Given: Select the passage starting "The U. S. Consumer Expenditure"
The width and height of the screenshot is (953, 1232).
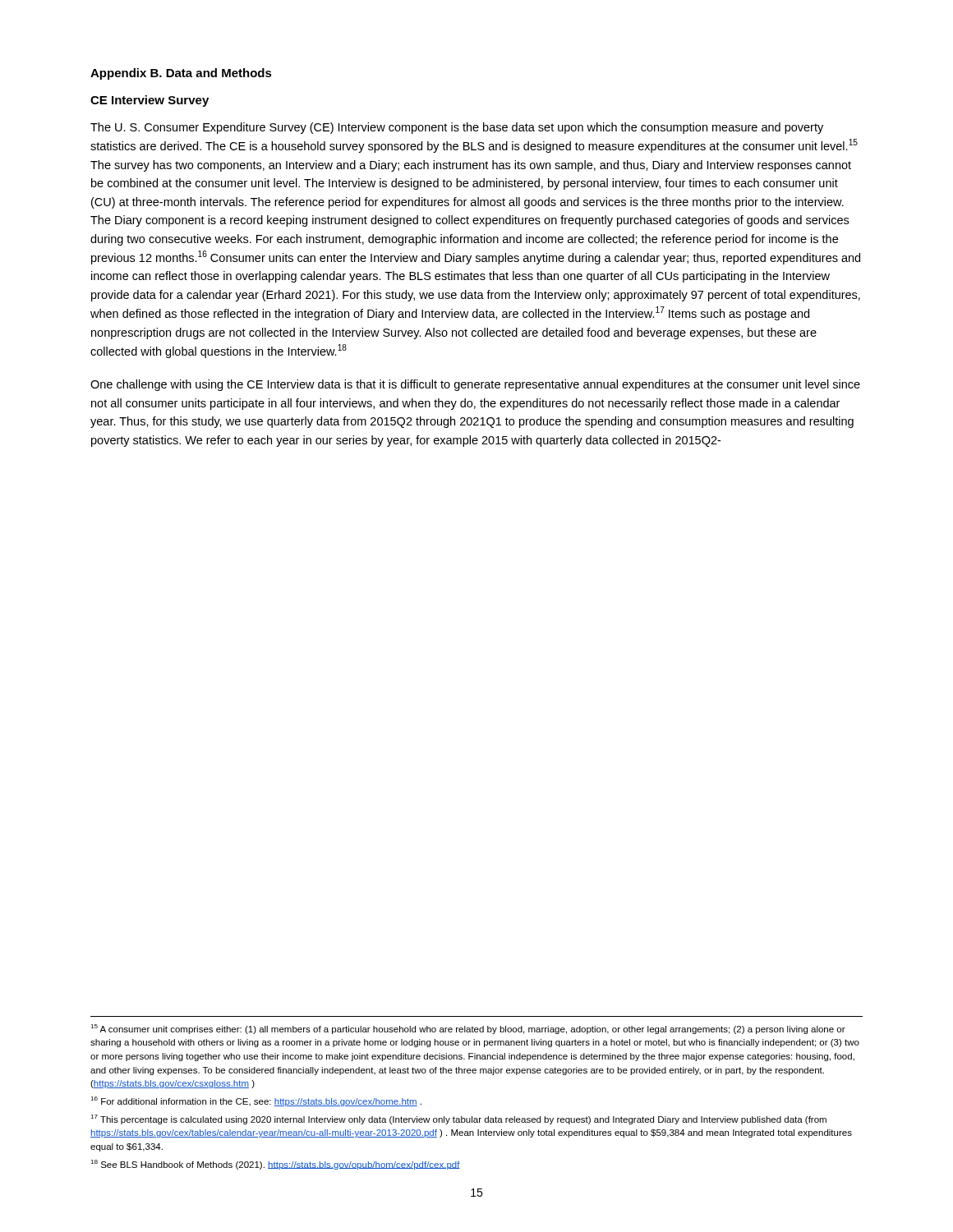Looking at the screenshot, I should point(476,239).
